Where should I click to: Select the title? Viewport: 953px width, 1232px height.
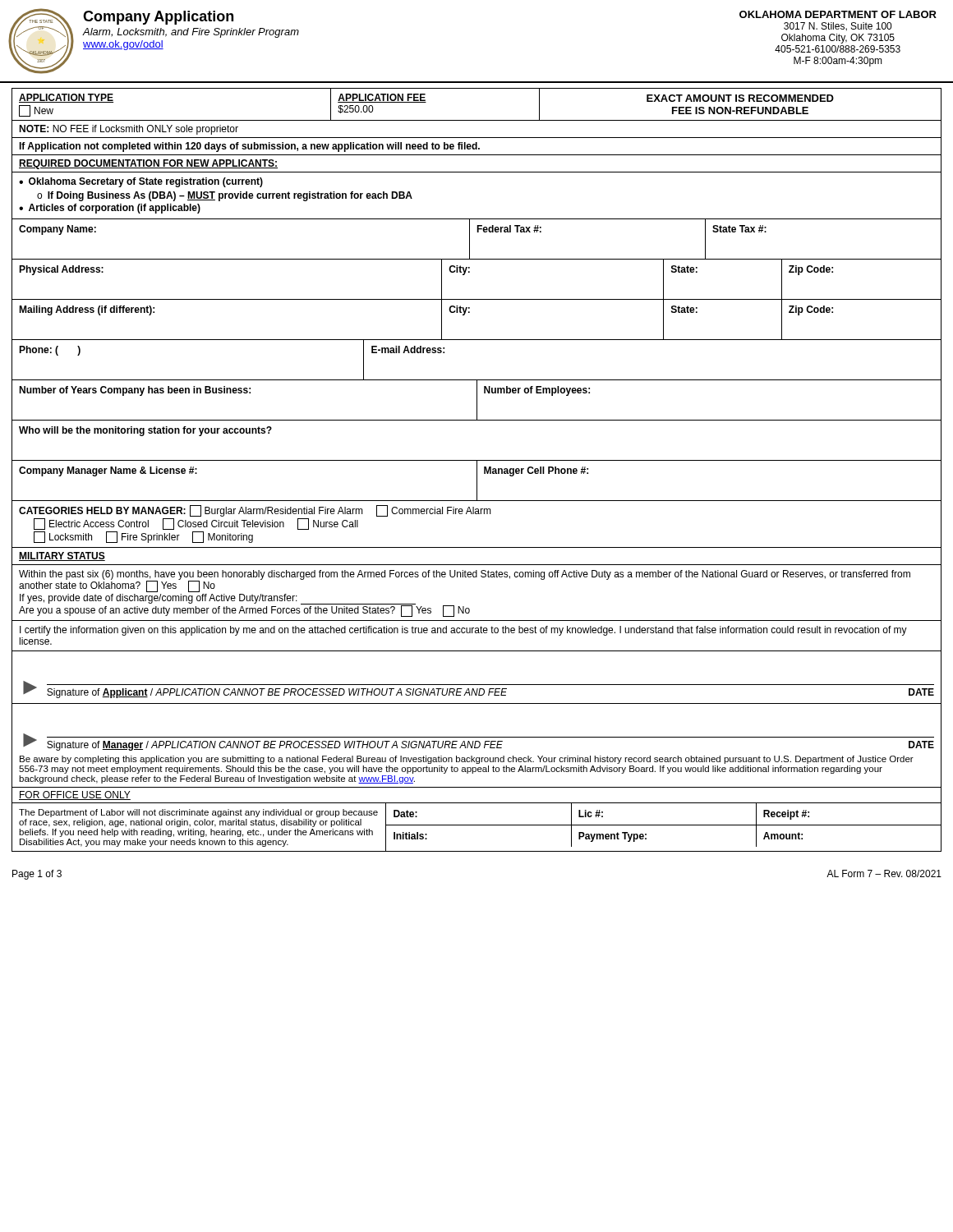[x=159, y=16]
